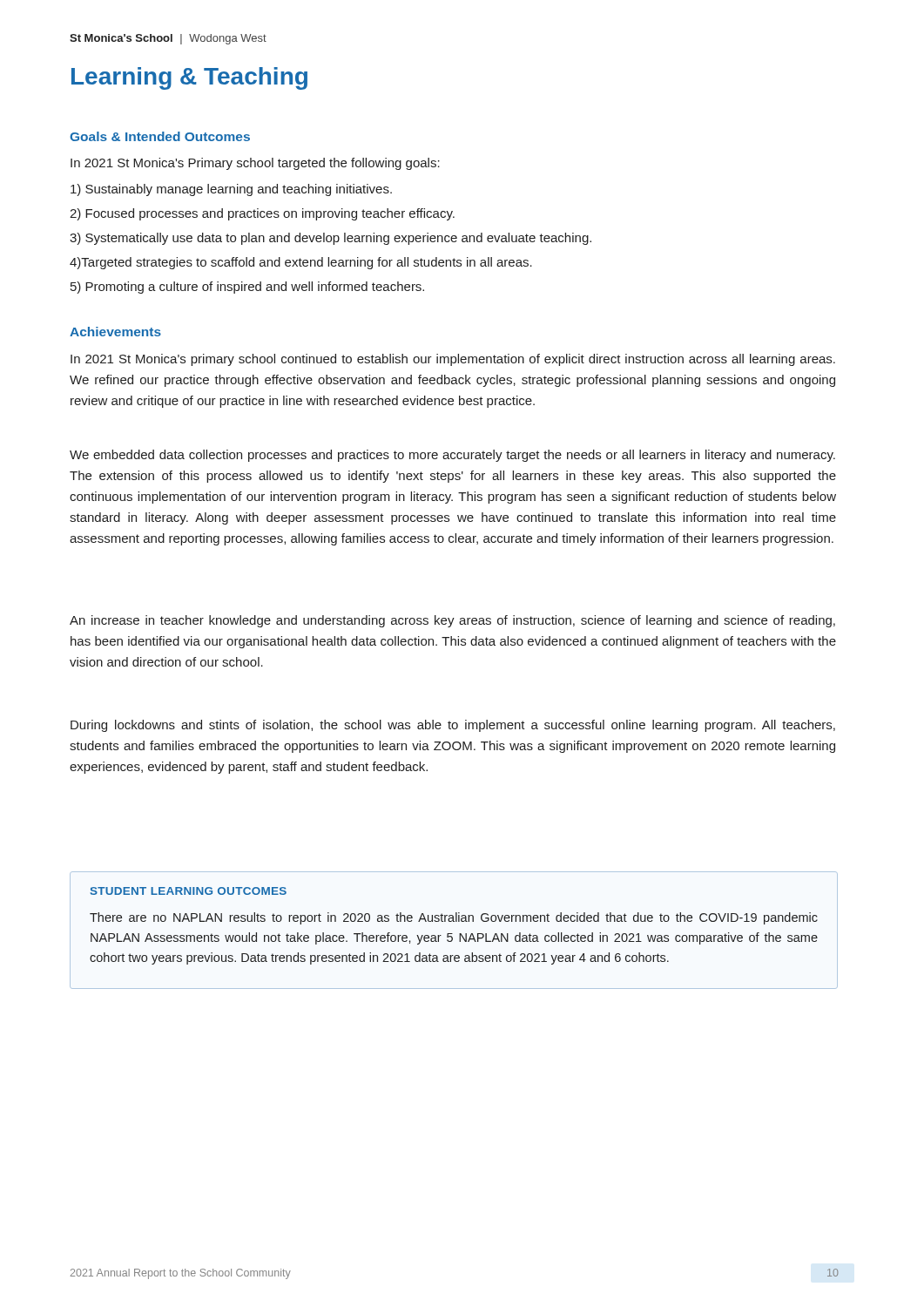Locate the region starting "5) Promoting a culture of"
Image resolution: width=924 pixels, height=1307 pixels.
tap(248, 286)
